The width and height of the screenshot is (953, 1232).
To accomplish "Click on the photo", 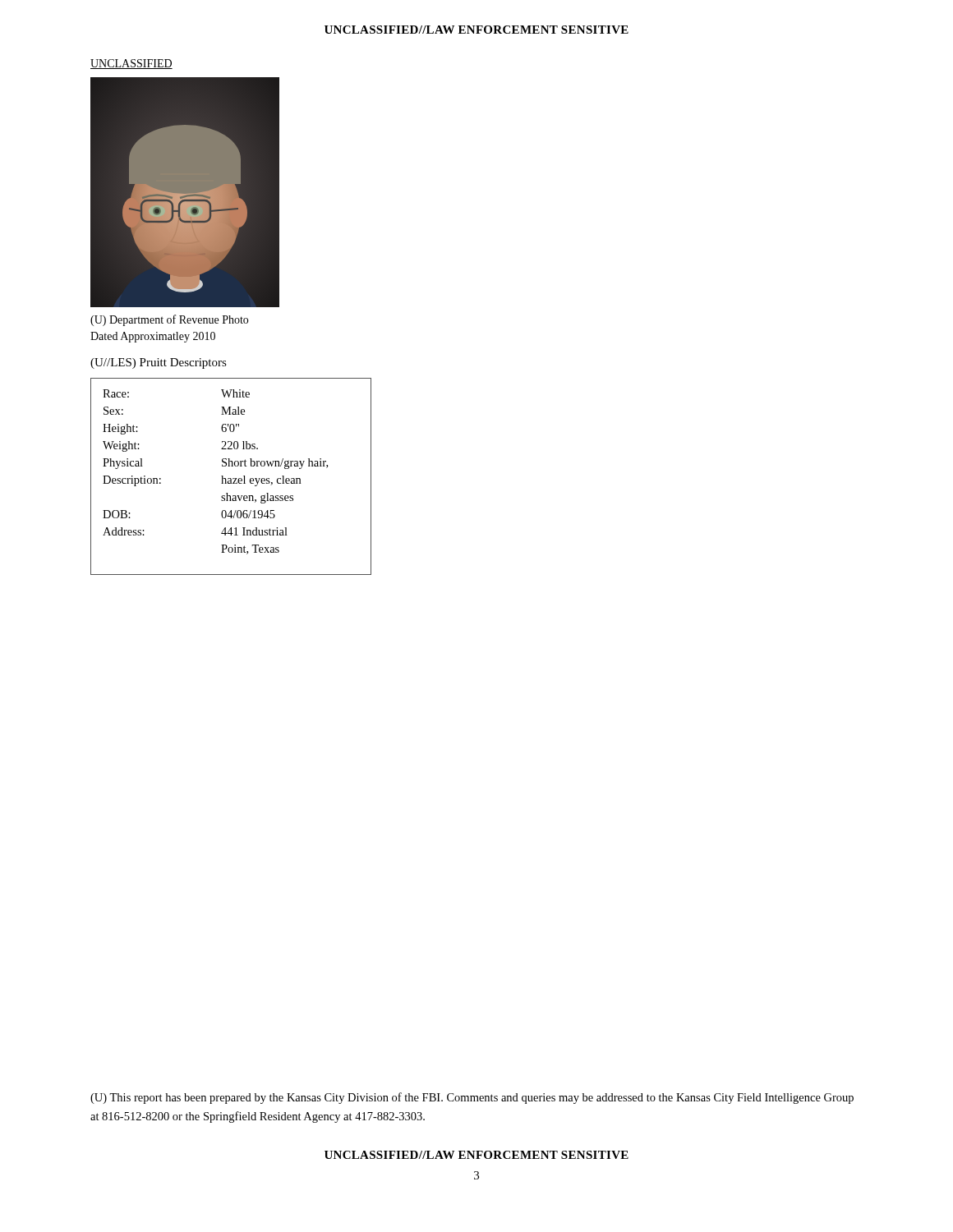I will pyautogui.click(x=185, y=192).
